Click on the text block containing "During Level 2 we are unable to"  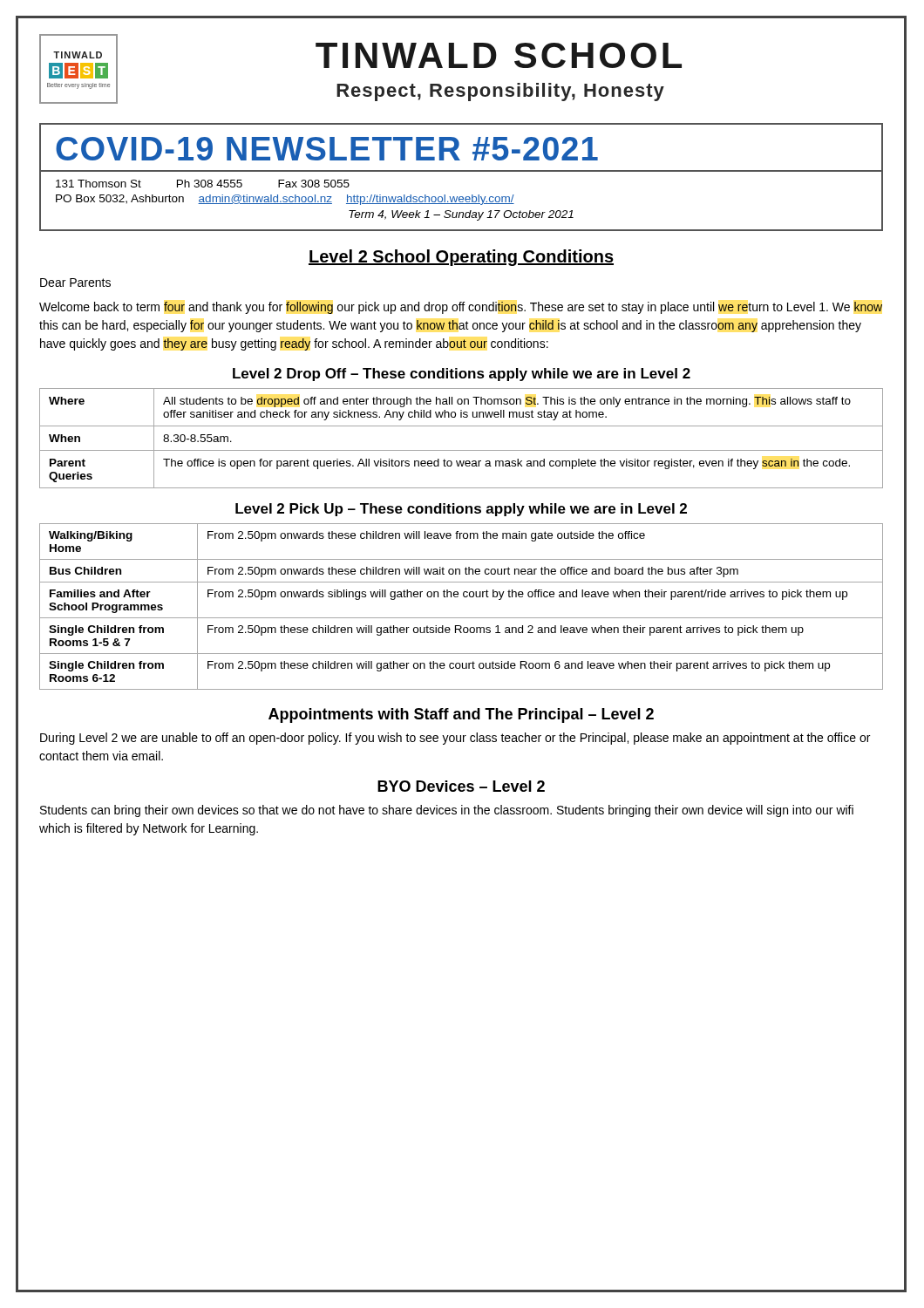pyautogui.click(x=455, y=747)
